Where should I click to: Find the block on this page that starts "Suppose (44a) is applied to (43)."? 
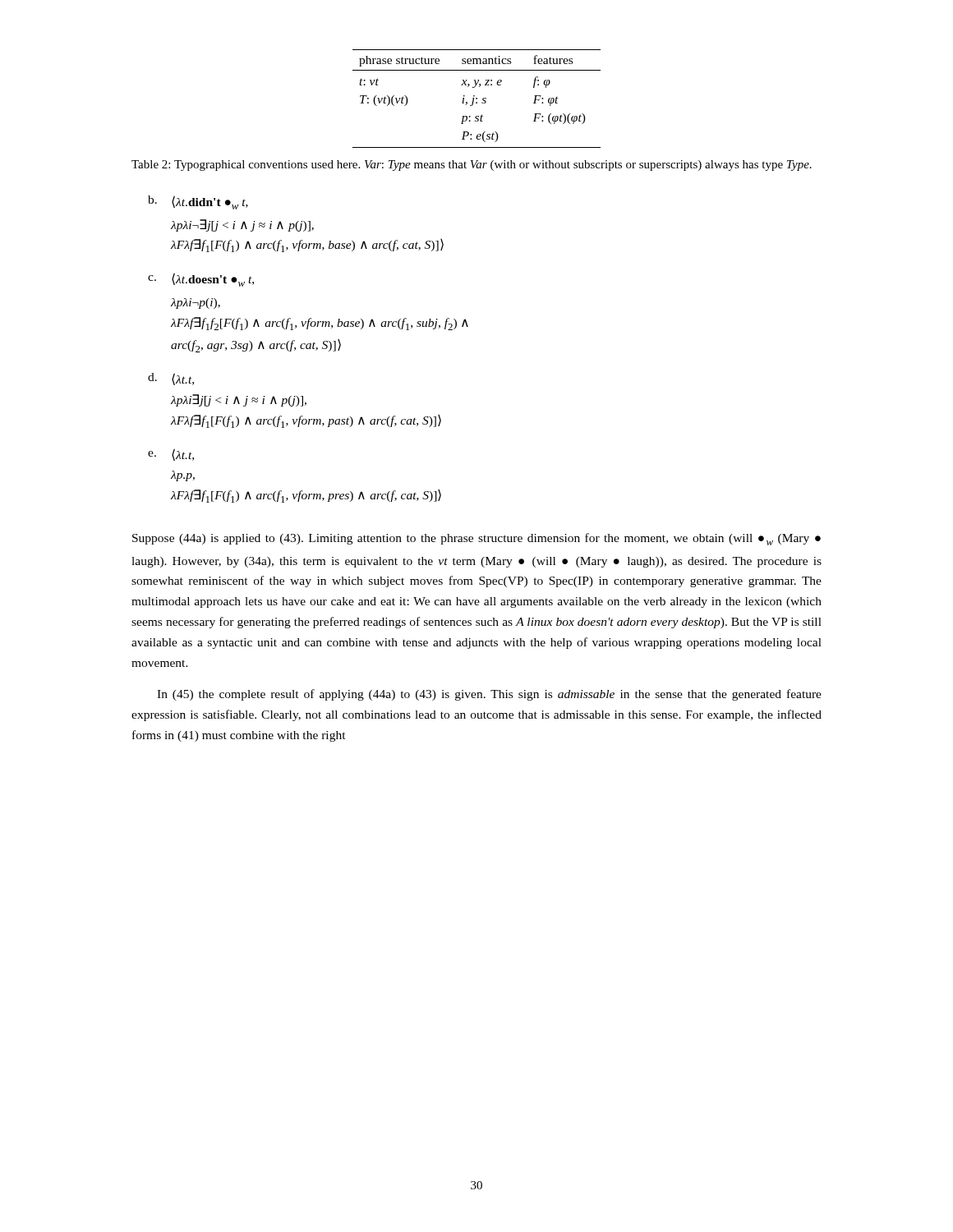coord(476,600)
